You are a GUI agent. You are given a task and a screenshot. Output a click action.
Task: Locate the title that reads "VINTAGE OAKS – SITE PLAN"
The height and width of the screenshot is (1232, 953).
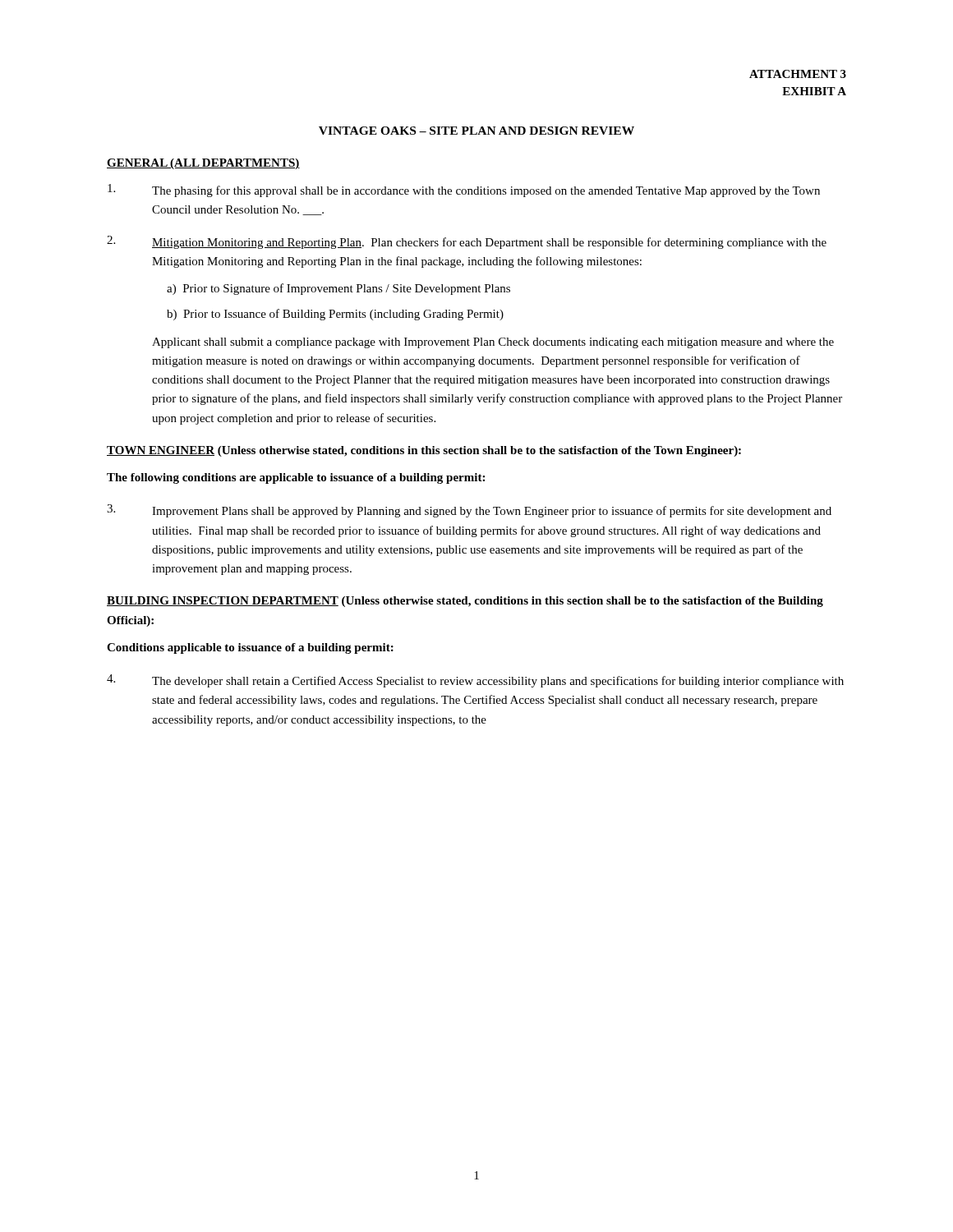476,130
